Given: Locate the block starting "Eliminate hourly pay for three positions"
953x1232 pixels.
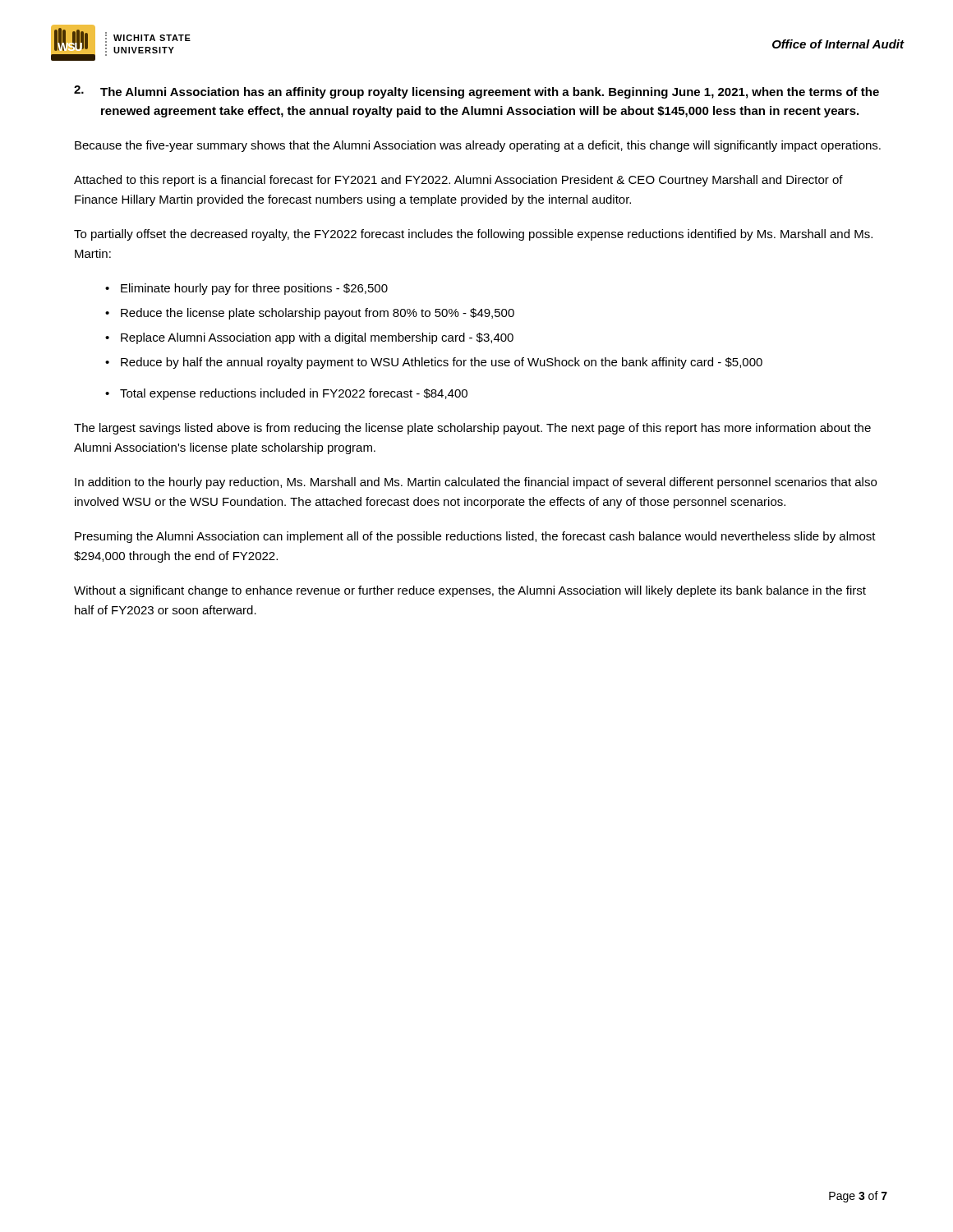Looking at the screenshot, I should (254, 287).
